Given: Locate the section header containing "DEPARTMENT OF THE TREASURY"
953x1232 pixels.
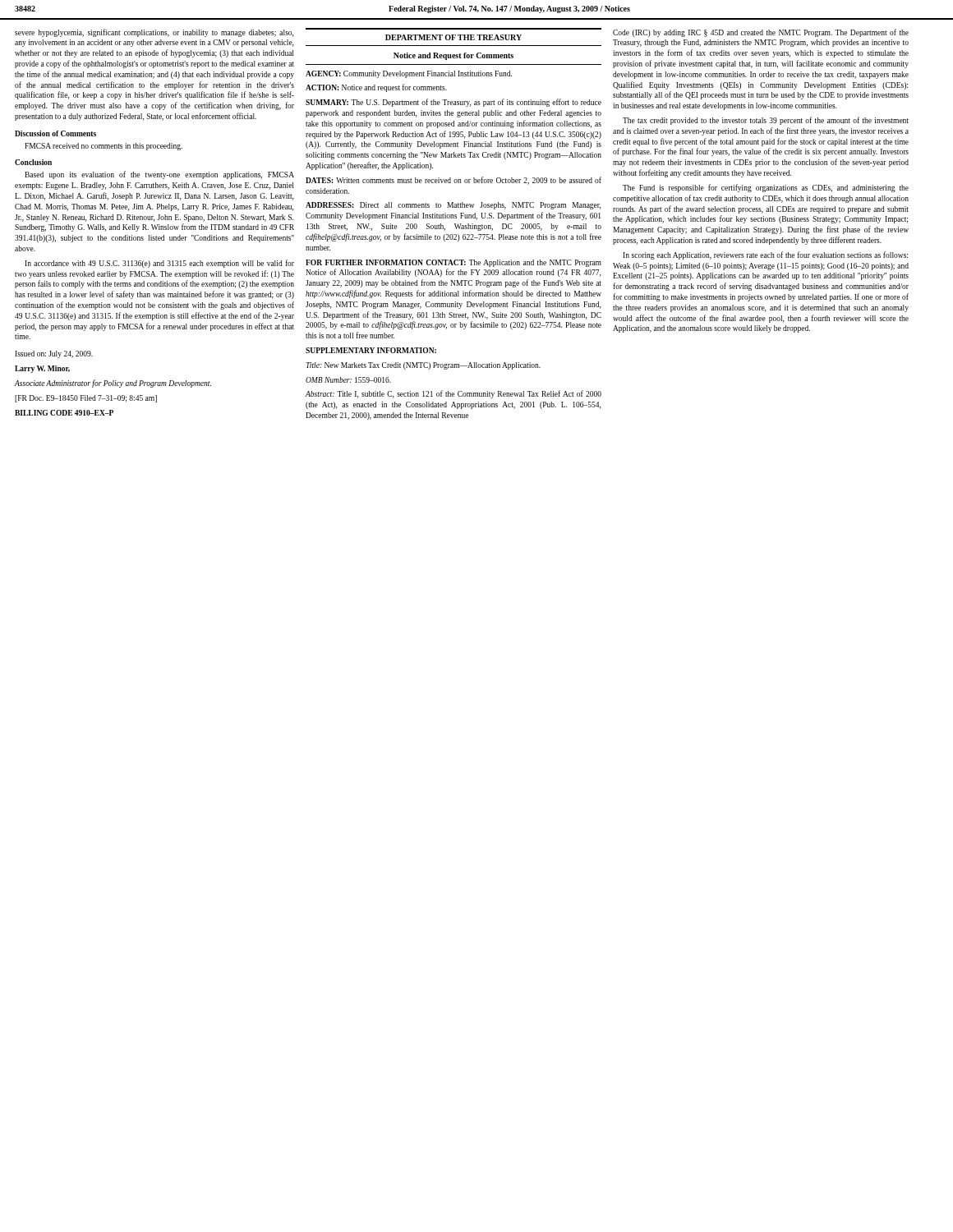Looking at the screenshot, I should tap(453, 37).
